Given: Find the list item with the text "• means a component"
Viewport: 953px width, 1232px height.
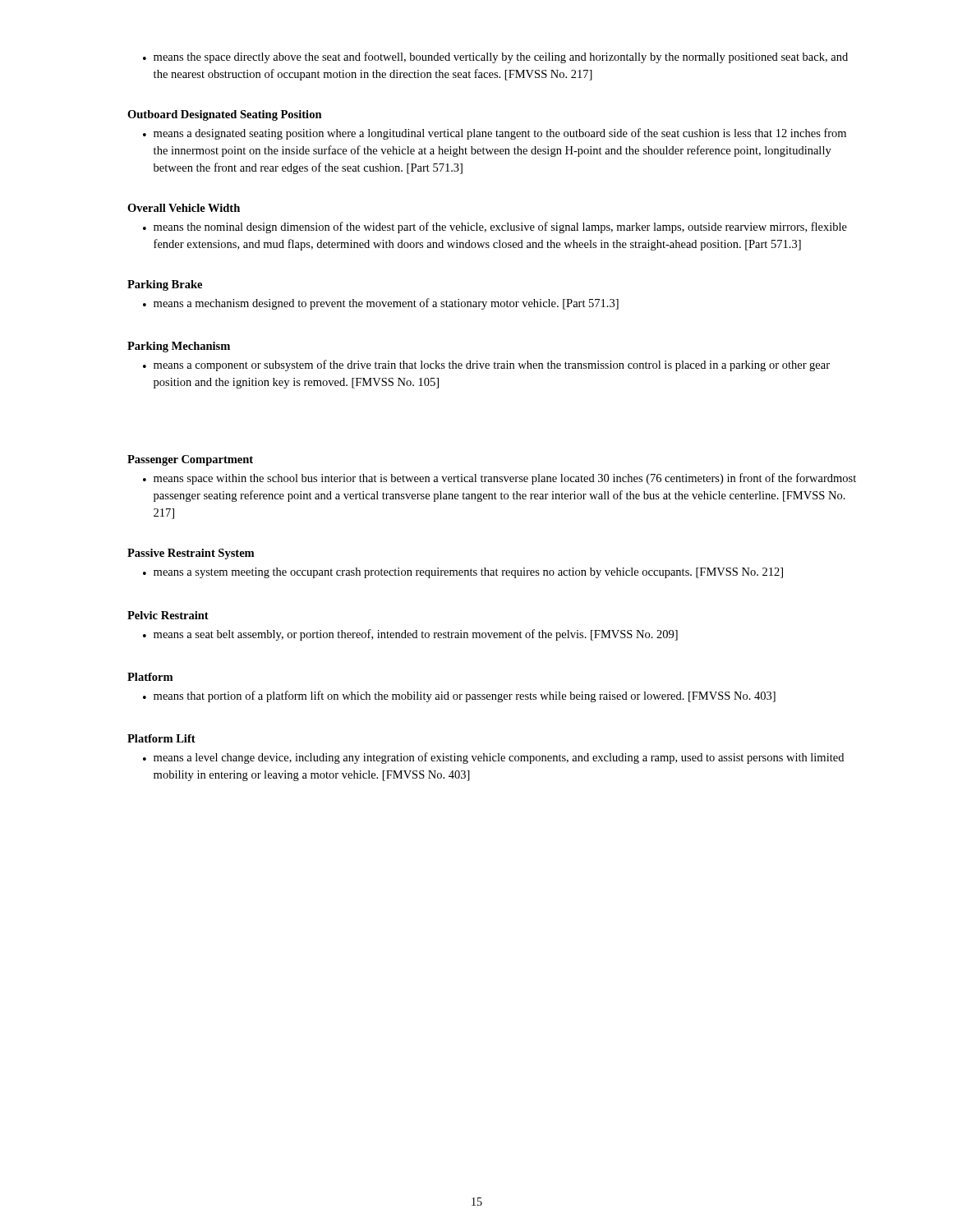Looking at the screenshot, I should [x=500, y=374].
